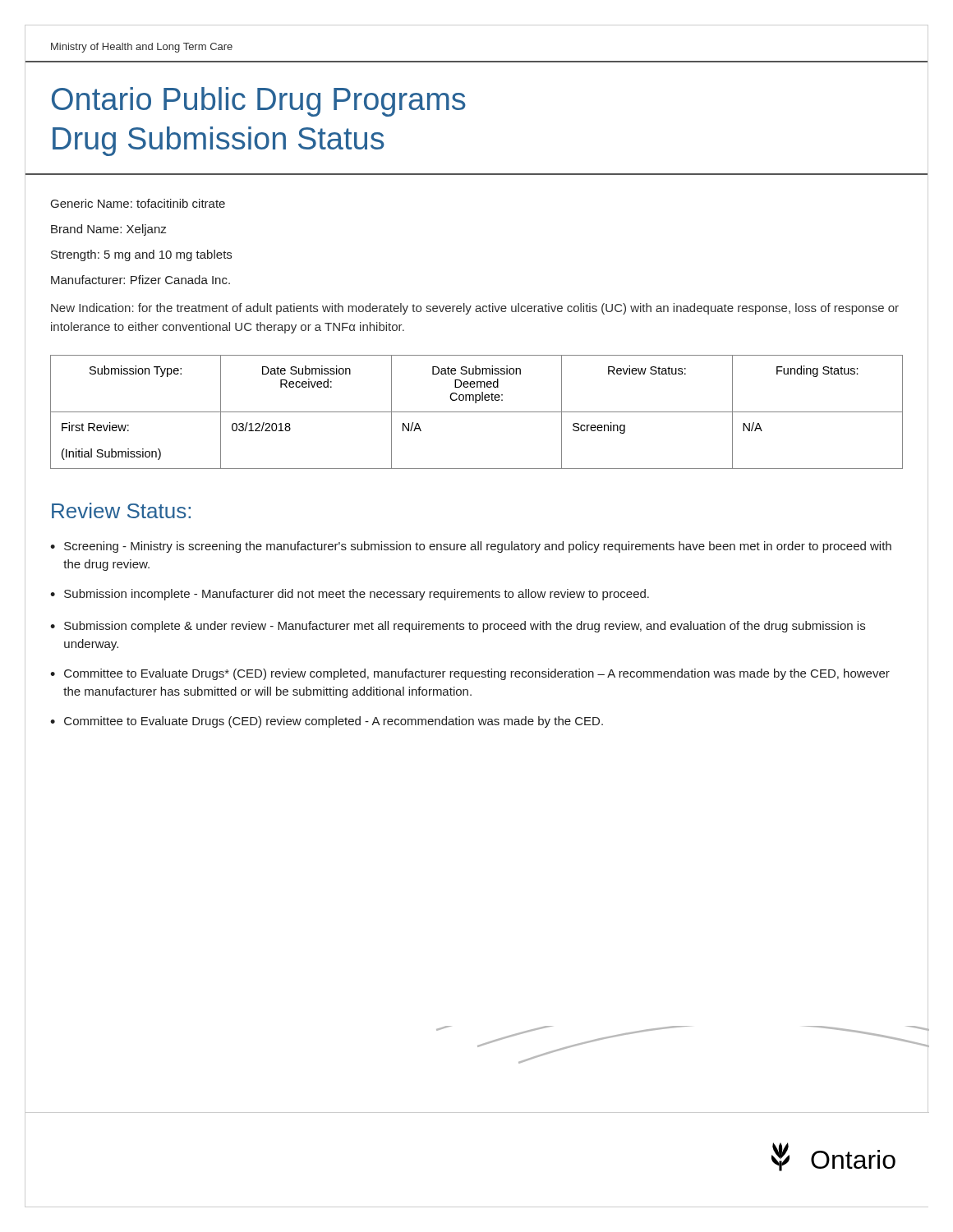Click on the text block starting "Ontario Public Drug ProgramsDrug Submission Status"
953x1232 pixels.
[476, 120]
